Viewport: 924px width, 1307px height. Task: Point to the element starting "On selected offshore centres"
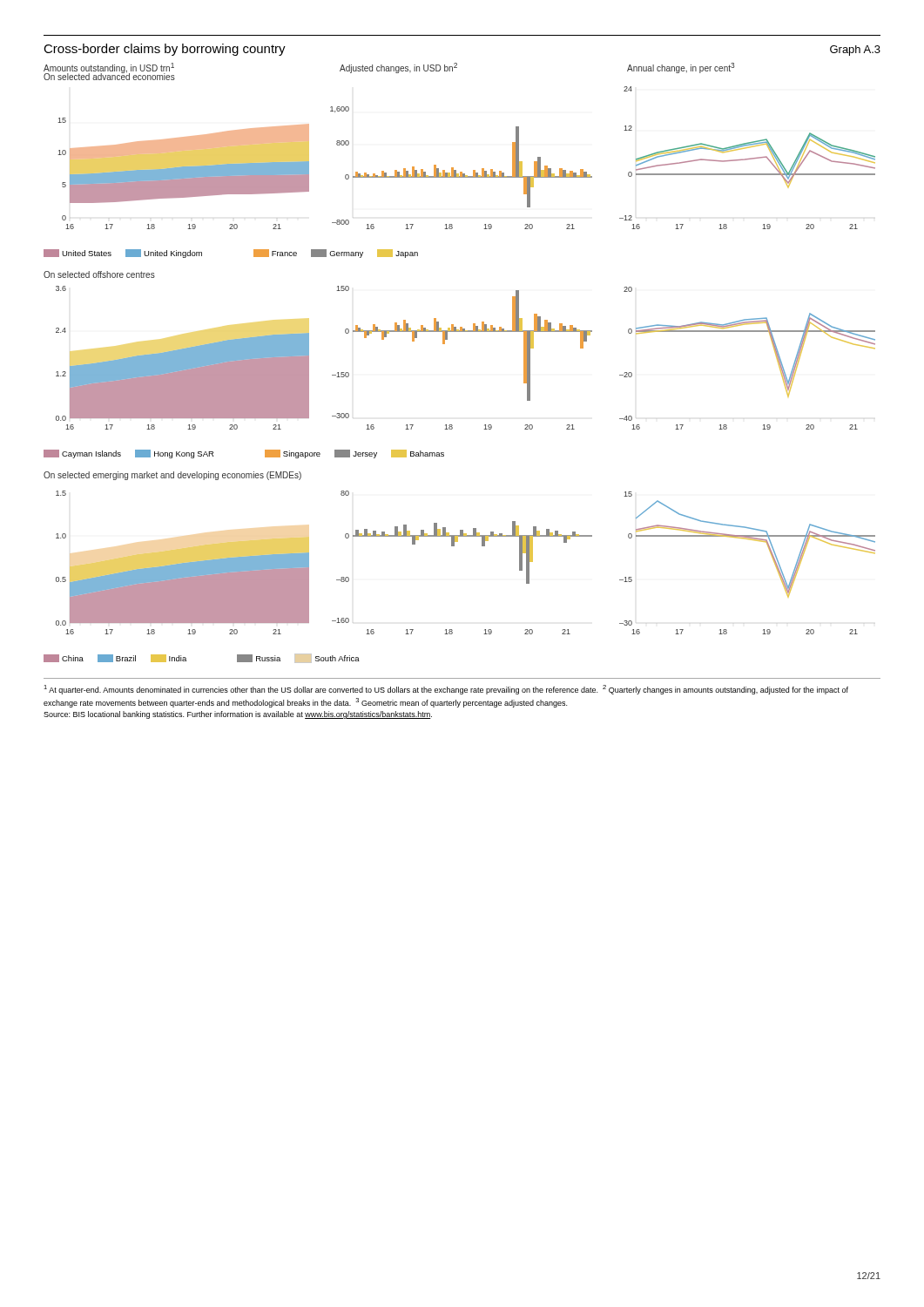99,275
